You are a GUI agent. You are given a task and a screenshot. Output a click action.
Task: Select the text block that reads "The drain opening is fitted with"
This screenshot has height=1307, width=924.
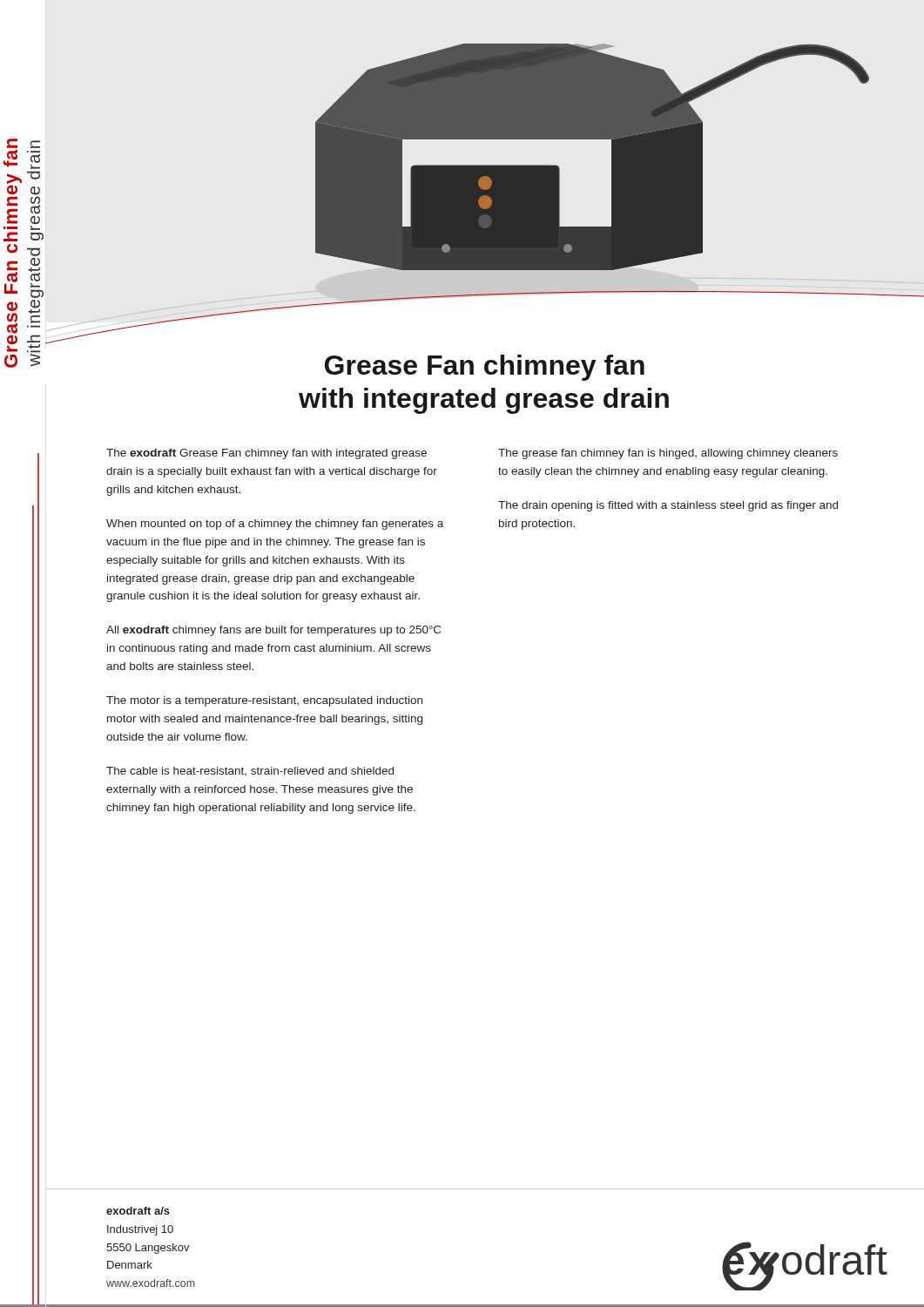click(x=668, y=514)
